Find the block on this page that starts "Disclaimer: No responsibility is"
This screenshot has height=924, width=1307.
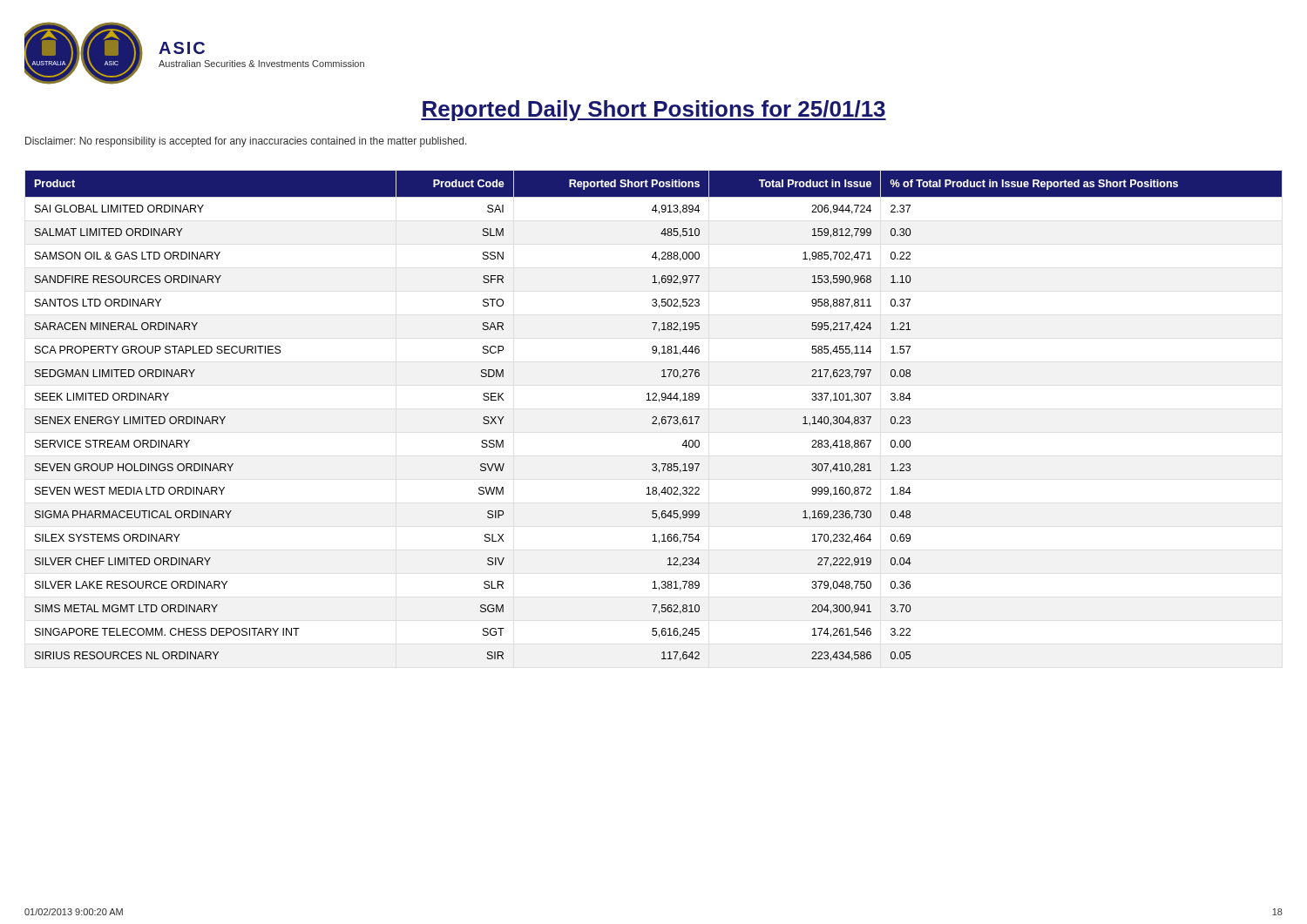click(246, 141)
